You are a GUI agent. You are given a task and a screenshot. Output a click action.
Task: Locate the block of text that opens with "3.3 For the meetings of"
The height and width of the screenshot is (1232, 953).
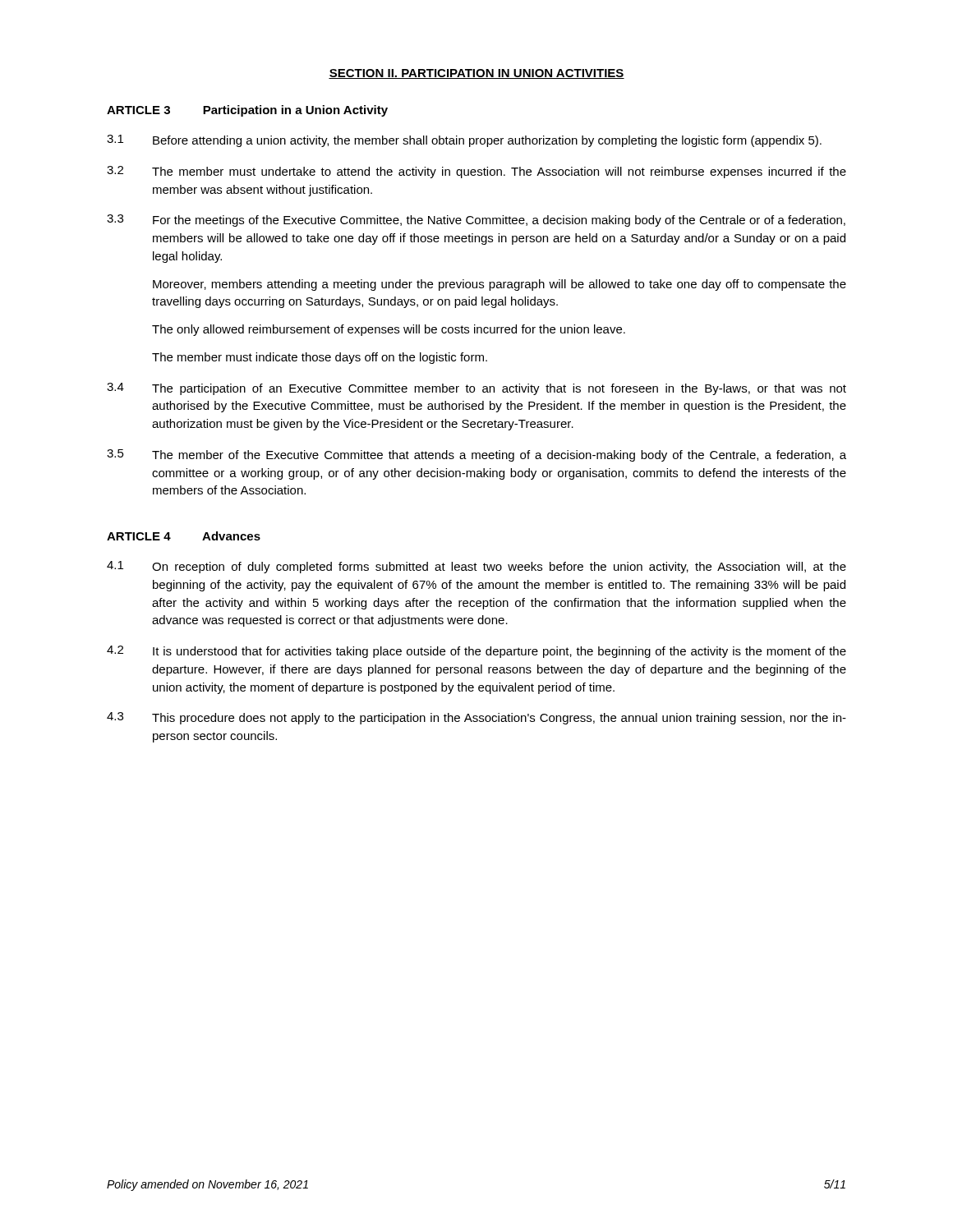point(476,289)
